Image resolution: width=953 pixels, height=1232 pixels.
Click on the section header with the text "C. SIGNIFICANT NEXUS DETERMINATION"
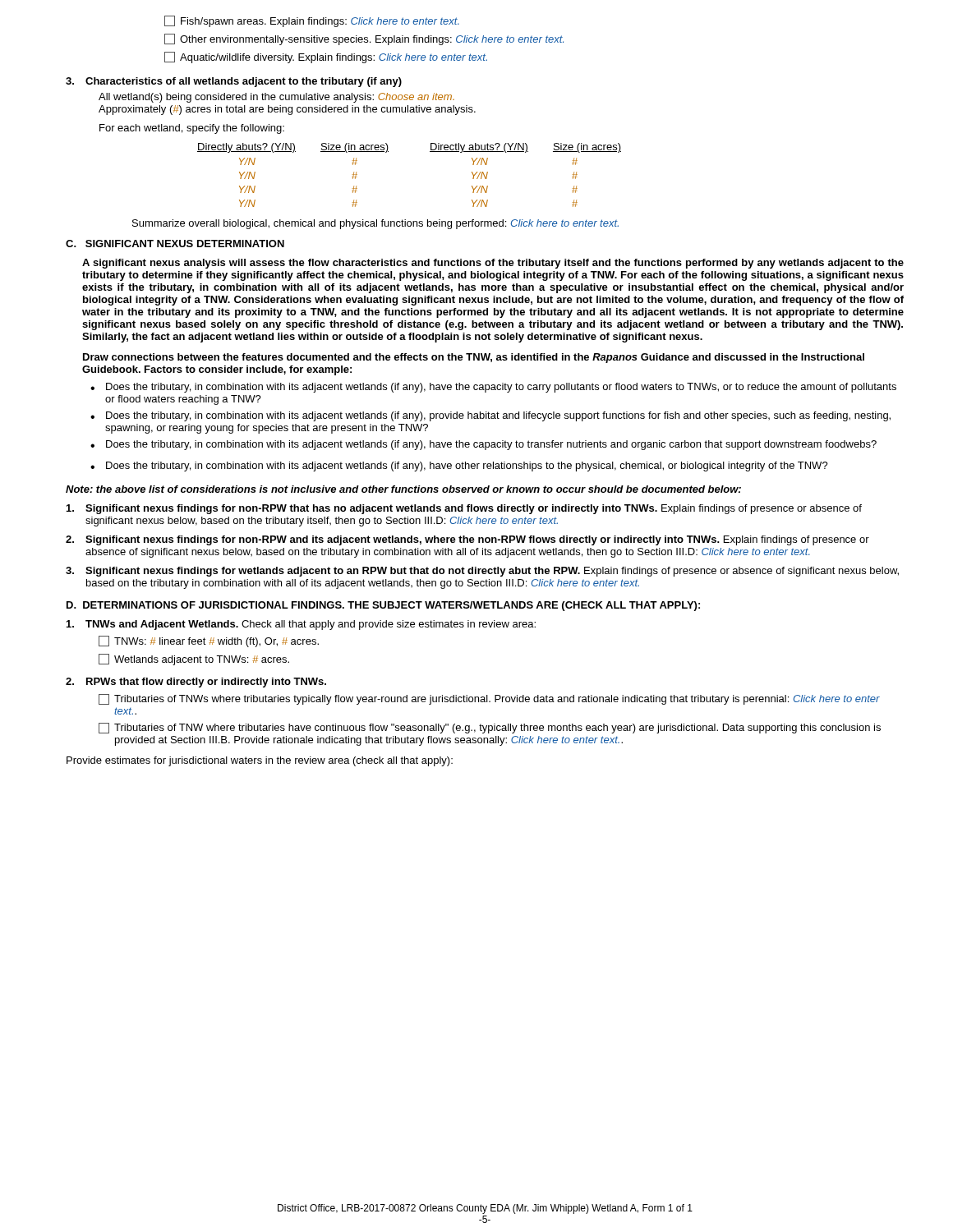(175, 244)
